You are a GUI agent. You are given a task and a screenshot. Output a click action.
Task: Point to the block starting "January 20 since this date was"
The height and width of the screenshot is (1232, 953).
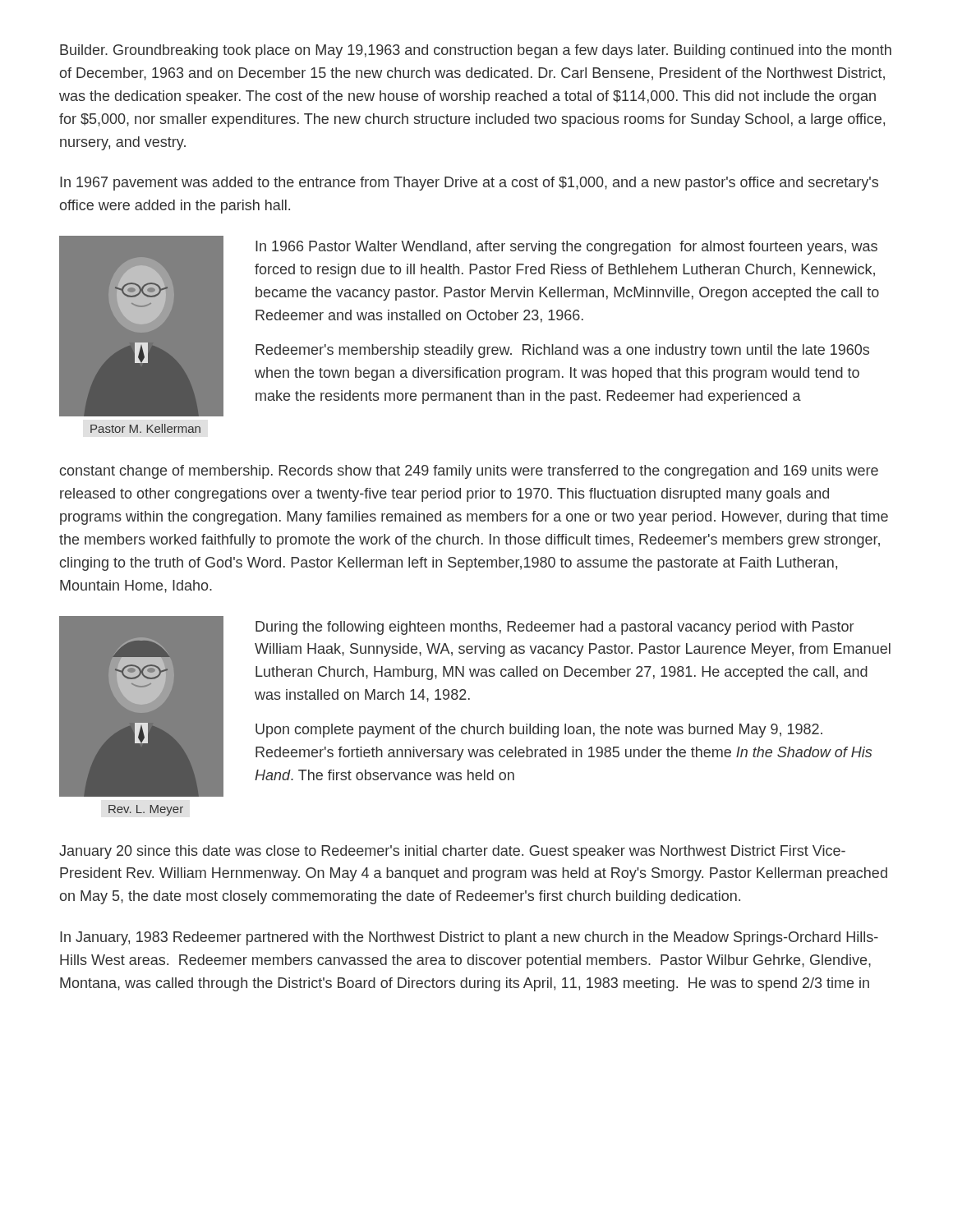474,873
